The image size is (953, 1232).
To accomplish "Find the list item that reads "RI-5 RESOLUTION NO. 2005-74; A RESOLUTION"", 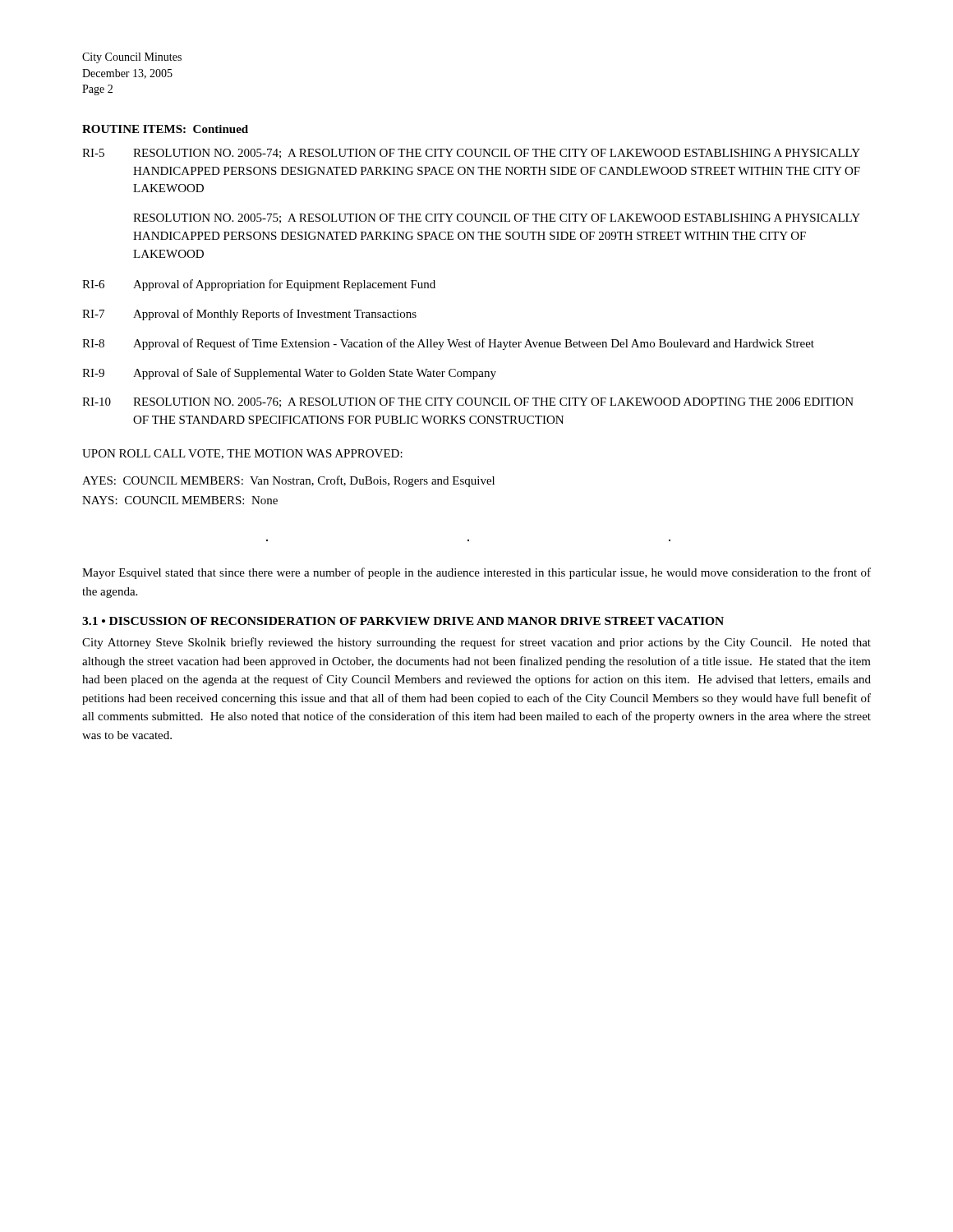I will (476, 204).
